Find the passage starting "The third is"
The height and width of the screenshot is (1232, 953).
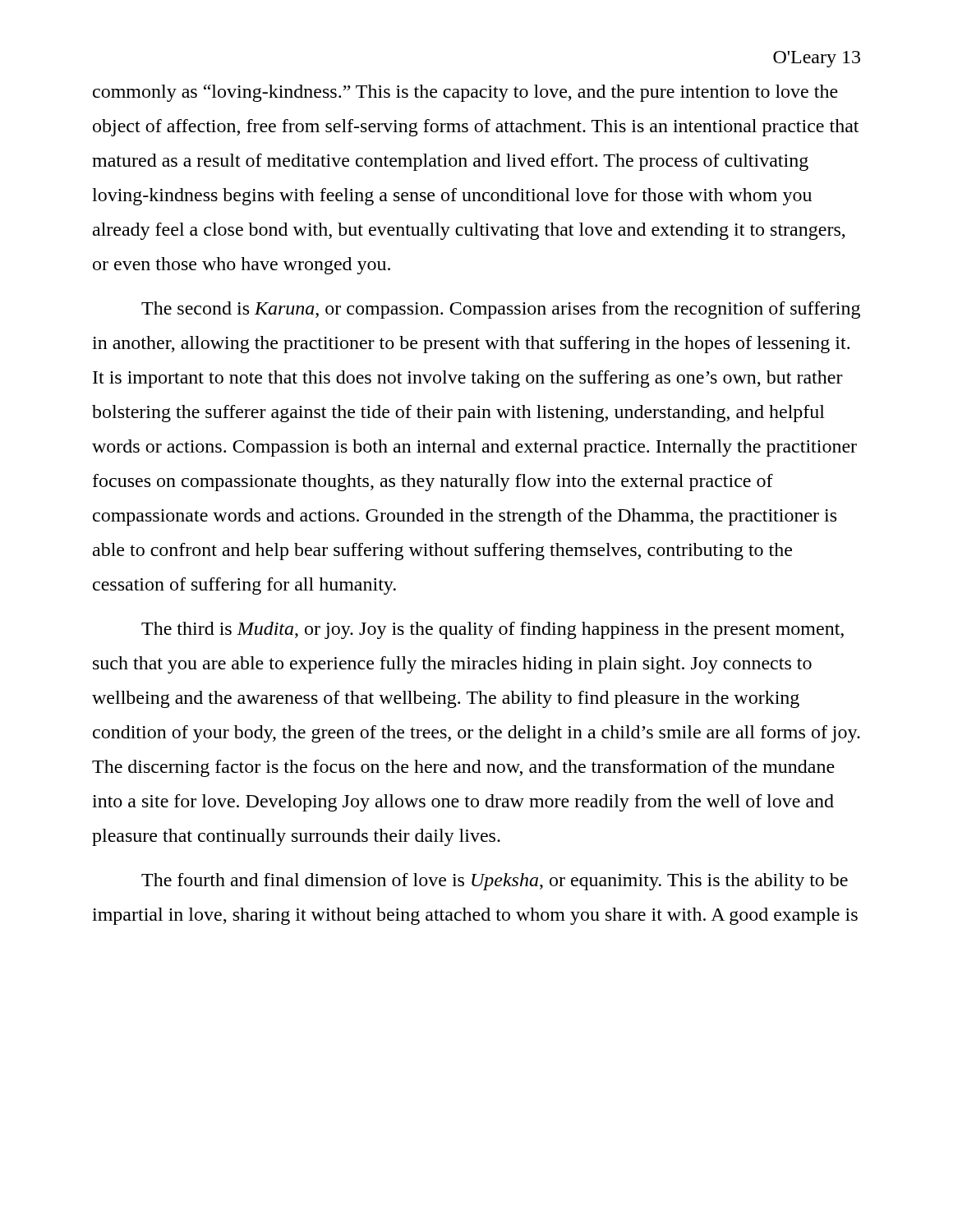(476, 732)
